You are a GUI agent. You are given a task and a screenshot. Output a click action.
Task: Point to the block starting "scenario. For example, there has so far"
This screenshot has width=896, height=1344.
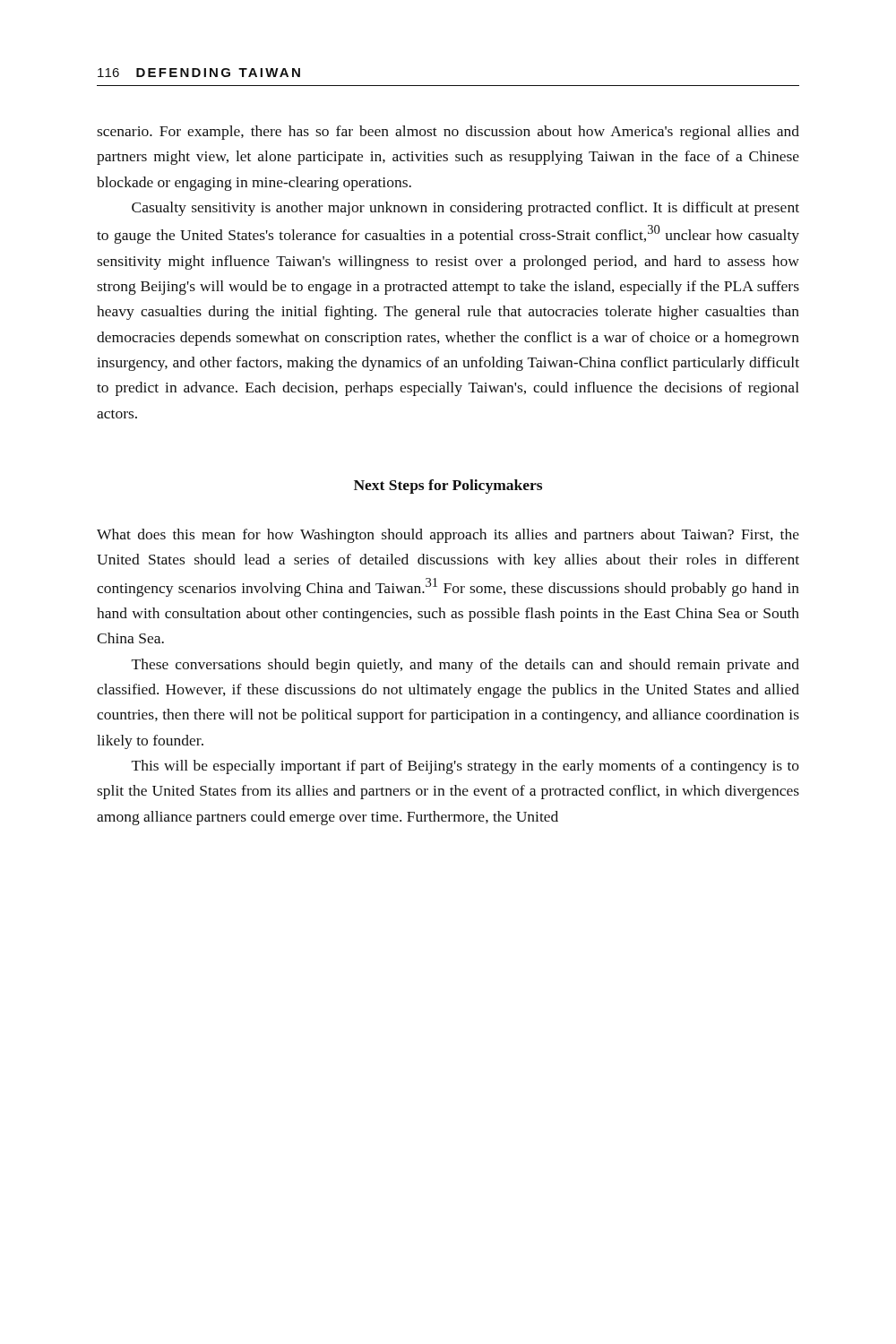click(x=448, y=272)
